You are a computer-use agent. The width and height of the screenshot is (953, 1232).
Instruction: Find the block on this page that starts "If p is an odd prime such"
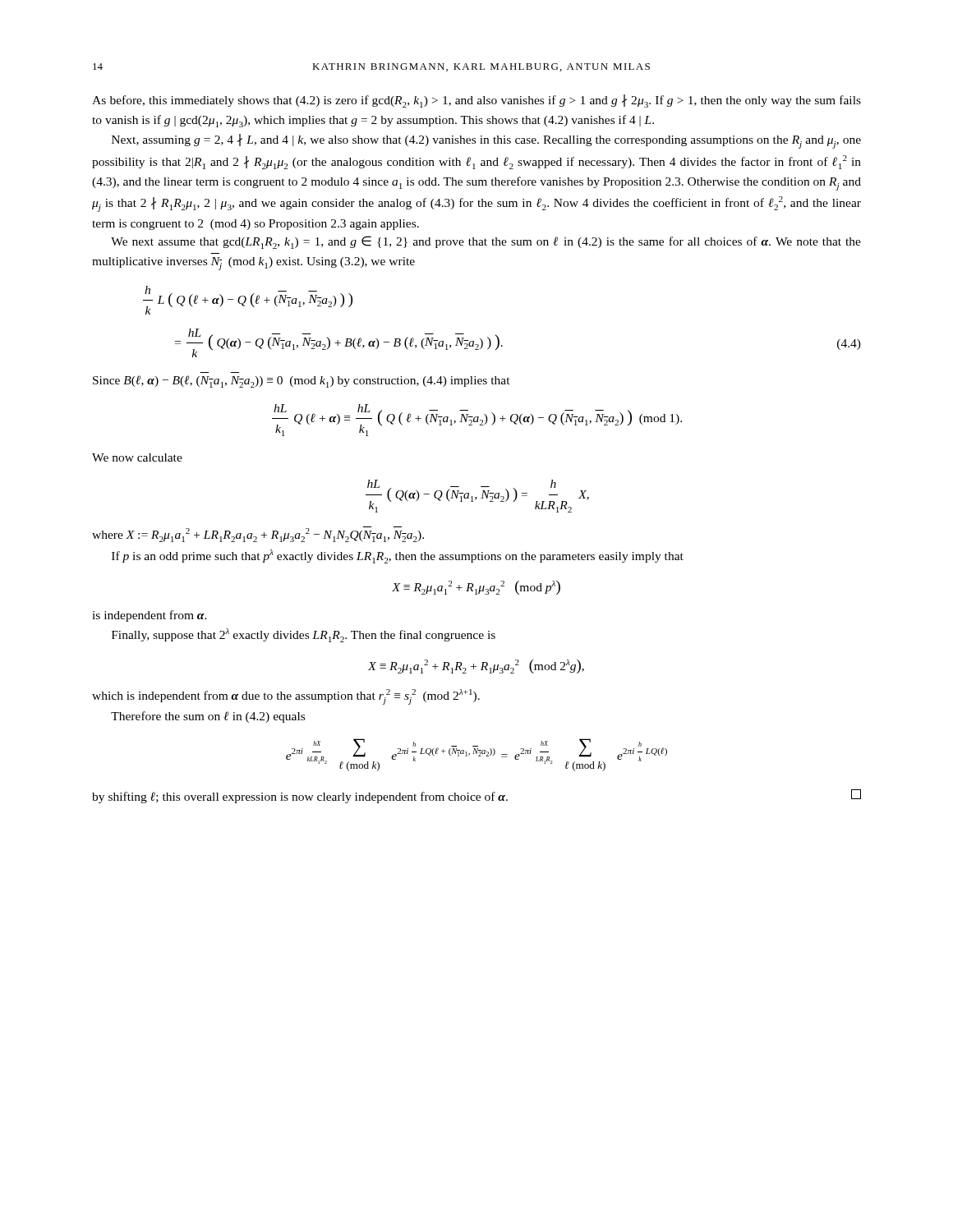[x=476, y=556]
